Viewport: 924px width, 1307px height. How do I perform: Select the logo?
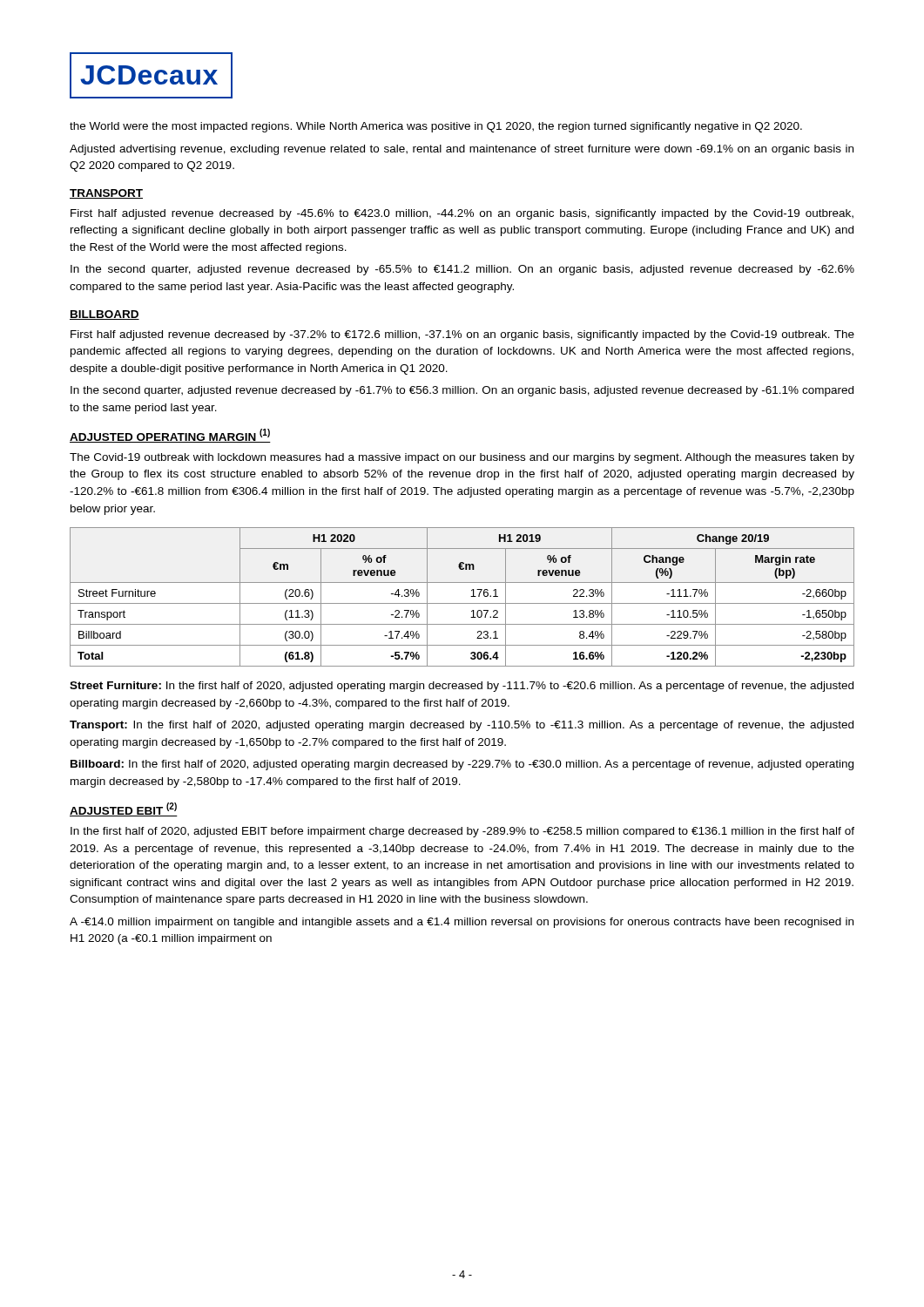462,75
